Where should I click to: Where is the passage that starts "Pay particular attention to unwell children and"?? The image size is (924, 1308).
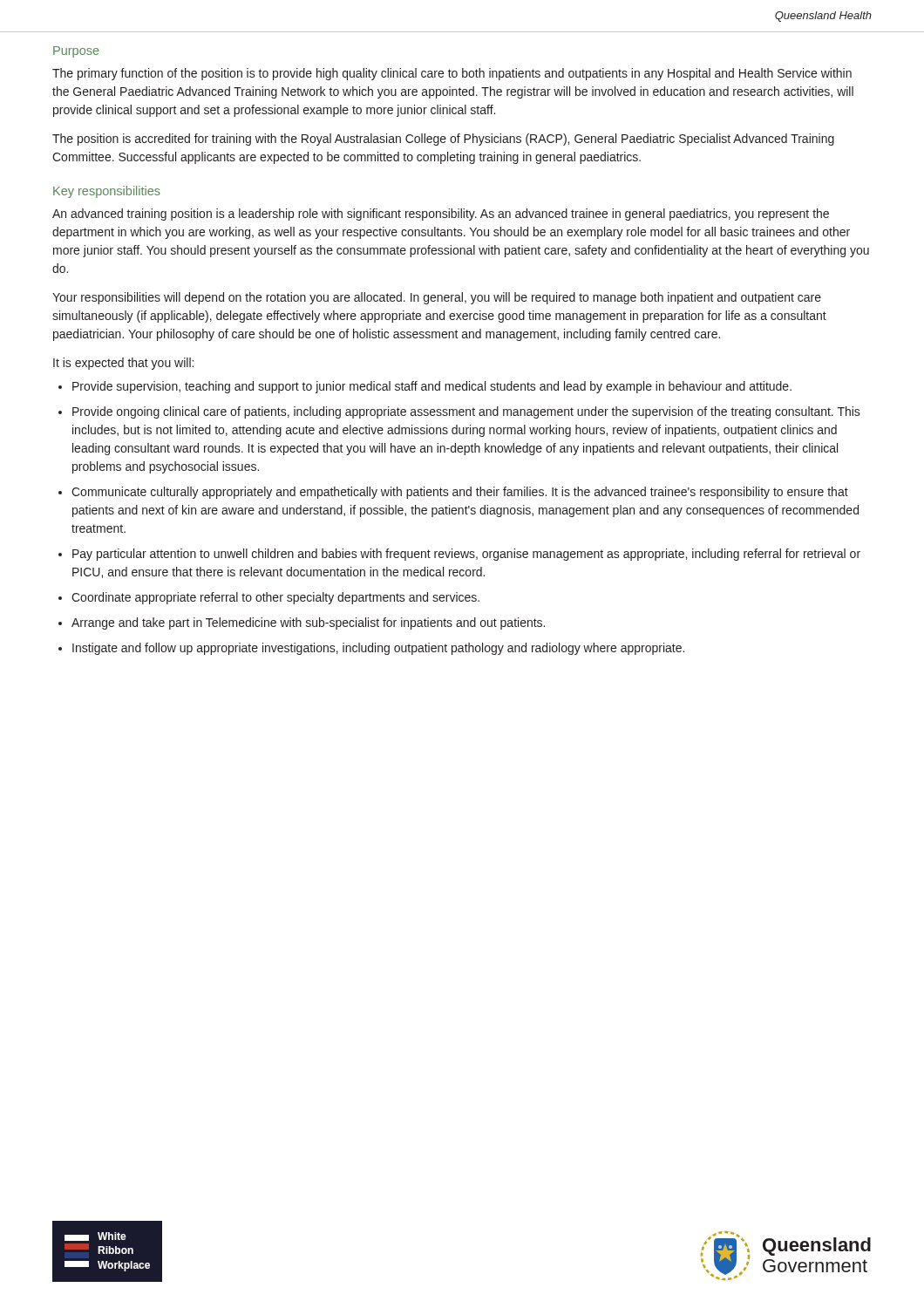point(466,563)
